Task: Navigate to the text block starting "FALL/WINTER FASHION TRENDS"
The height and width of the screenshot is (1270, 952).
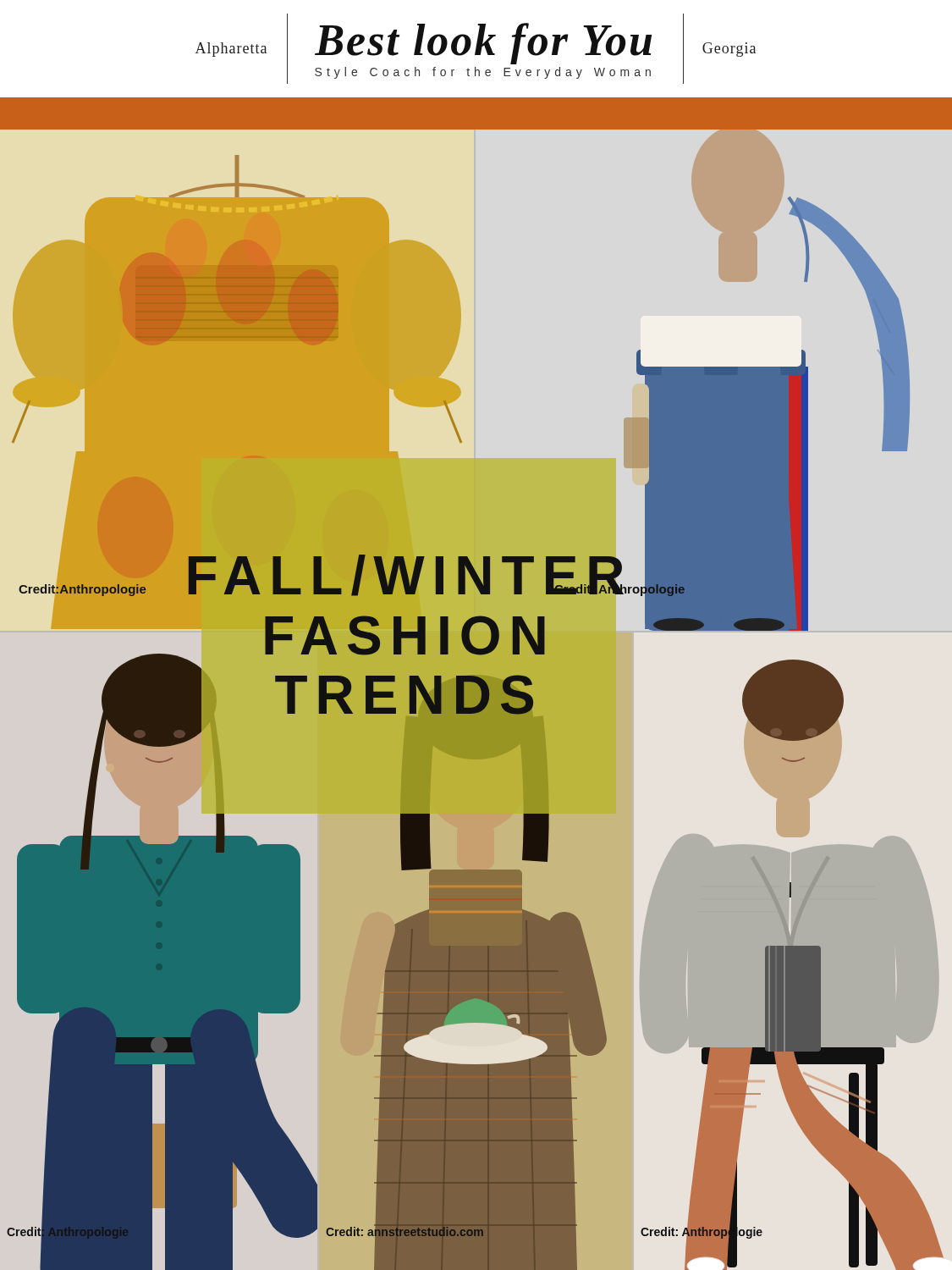Action: 409,636
